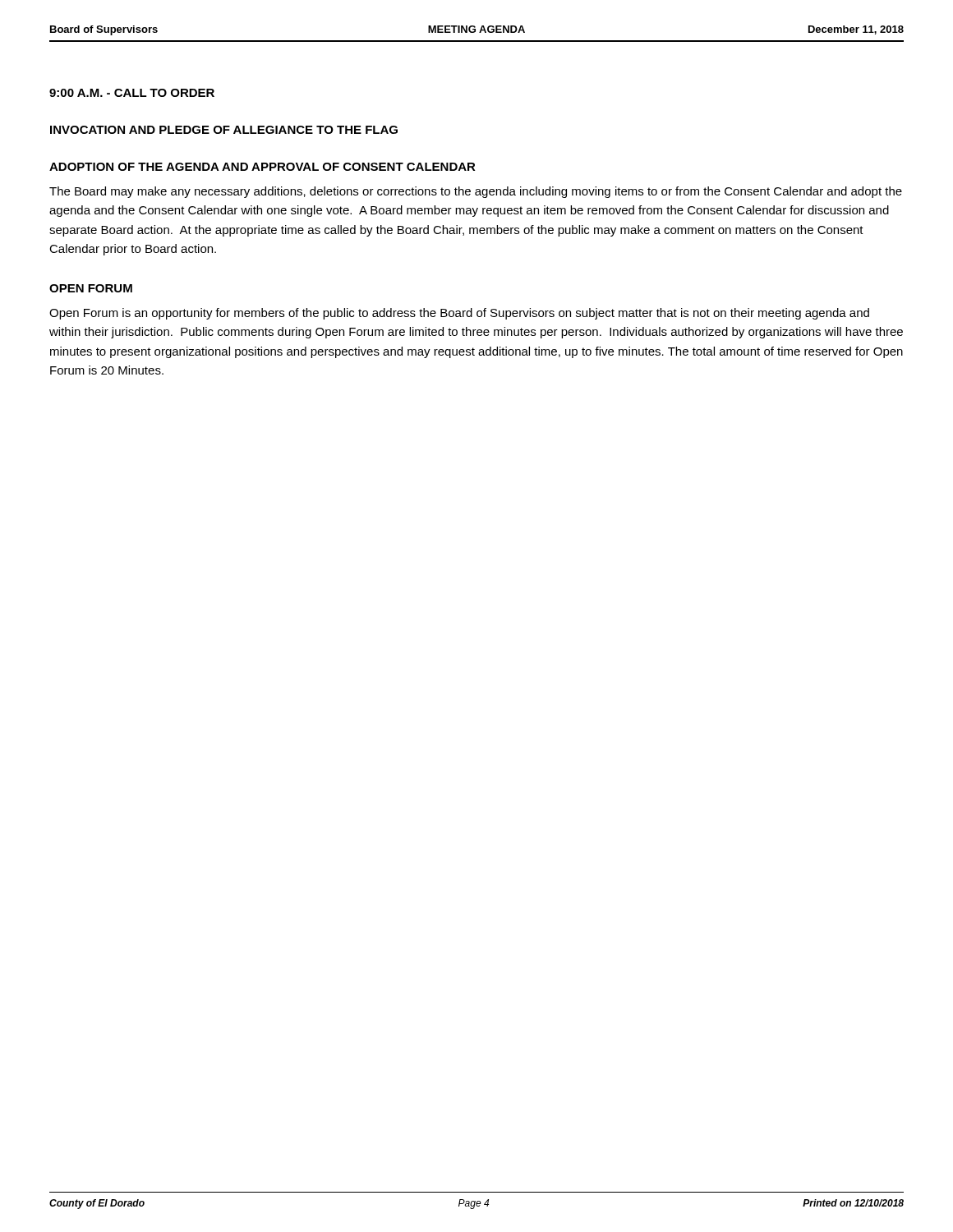Navigate to the passage starting "9:00 A.M. -"
This screenshot has width=953, height=1232.
(132, 92)
